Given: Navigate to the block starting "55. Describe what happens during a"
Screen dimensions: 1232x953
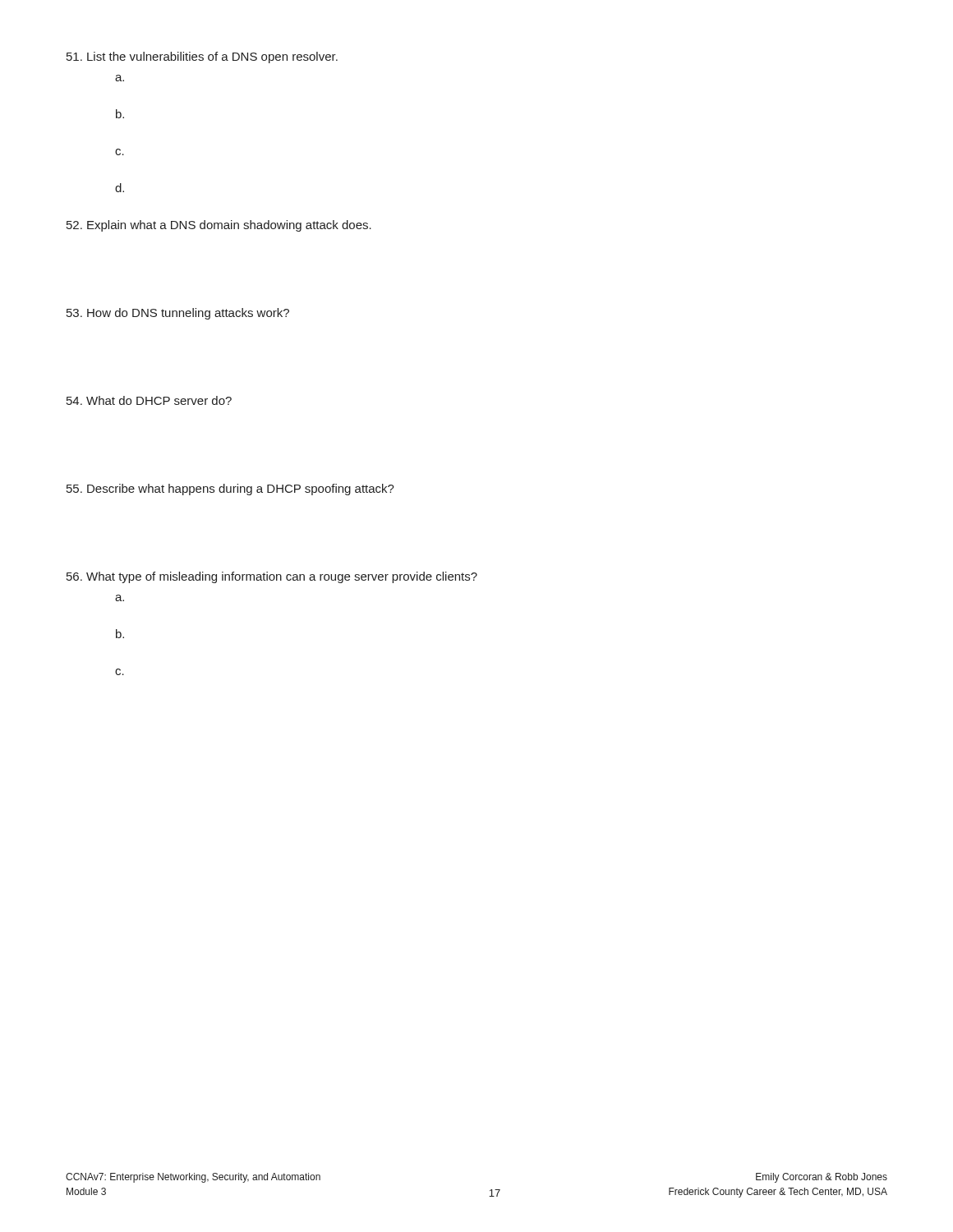Looking at the screenshot, I should pyautogui.click(x=230, y=488).
